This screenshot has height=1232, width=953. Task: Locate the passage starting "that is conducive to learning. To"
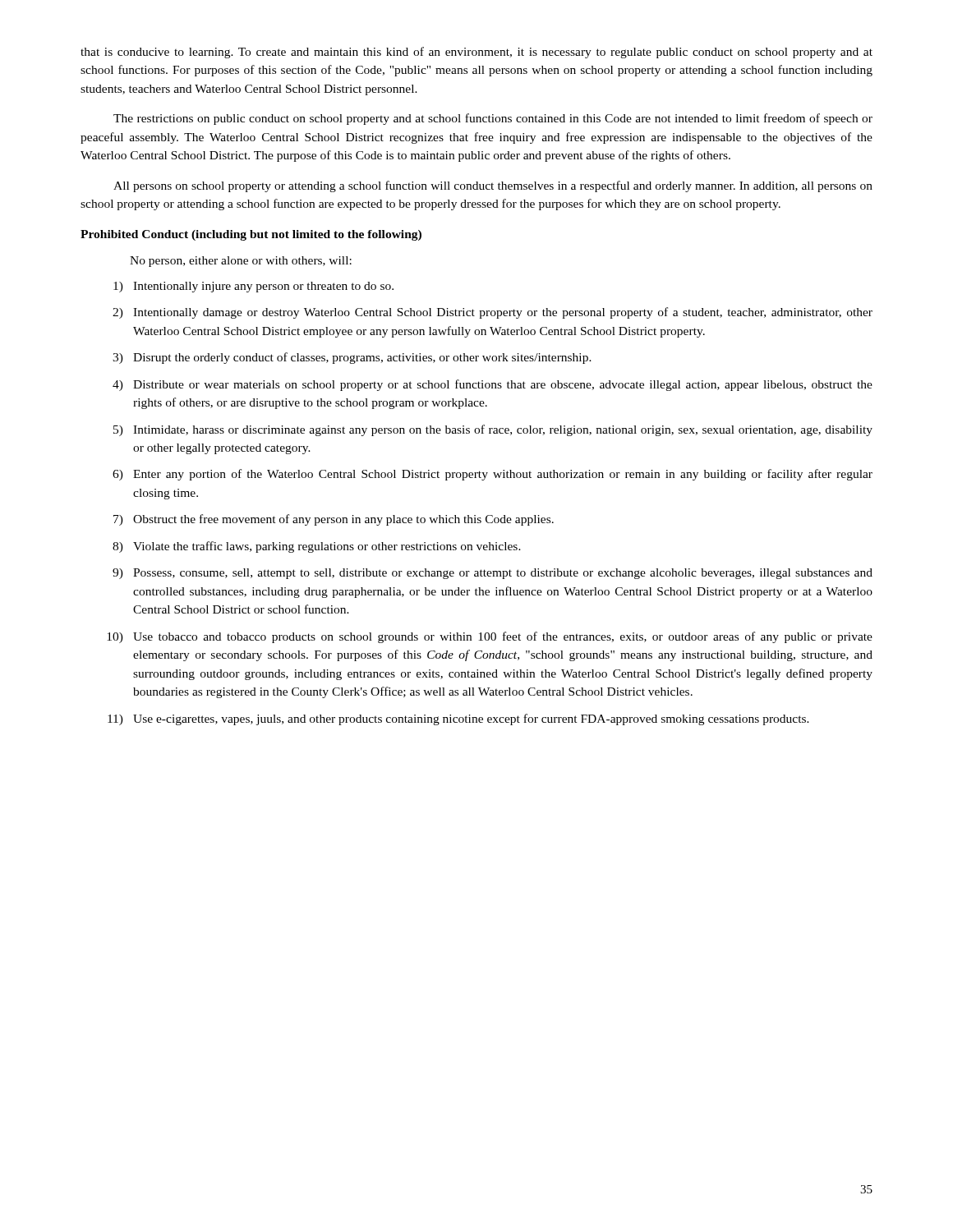[x=476, y=70]
